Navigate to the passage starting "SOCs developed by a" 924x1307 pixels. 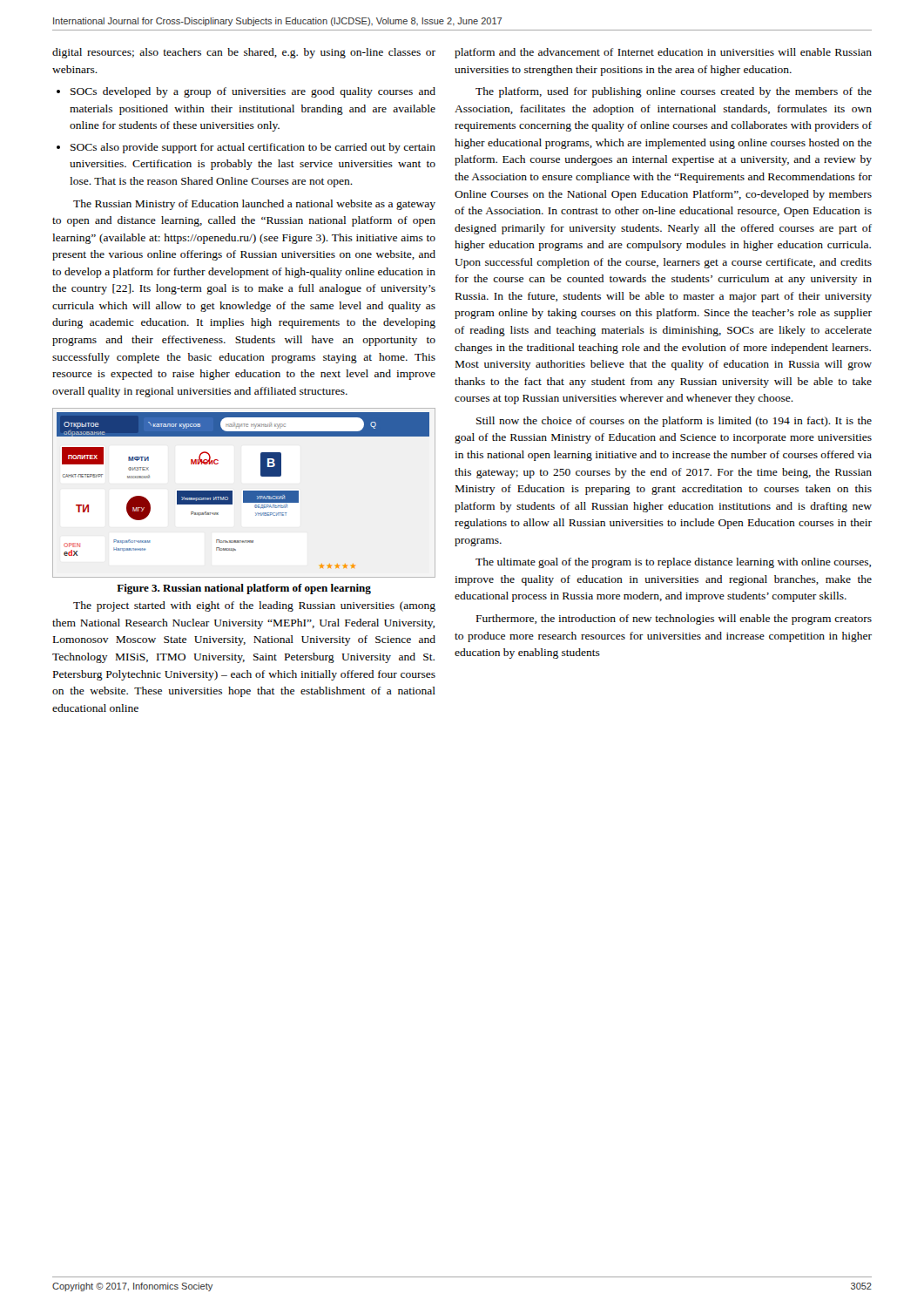[x=244, y=136]
